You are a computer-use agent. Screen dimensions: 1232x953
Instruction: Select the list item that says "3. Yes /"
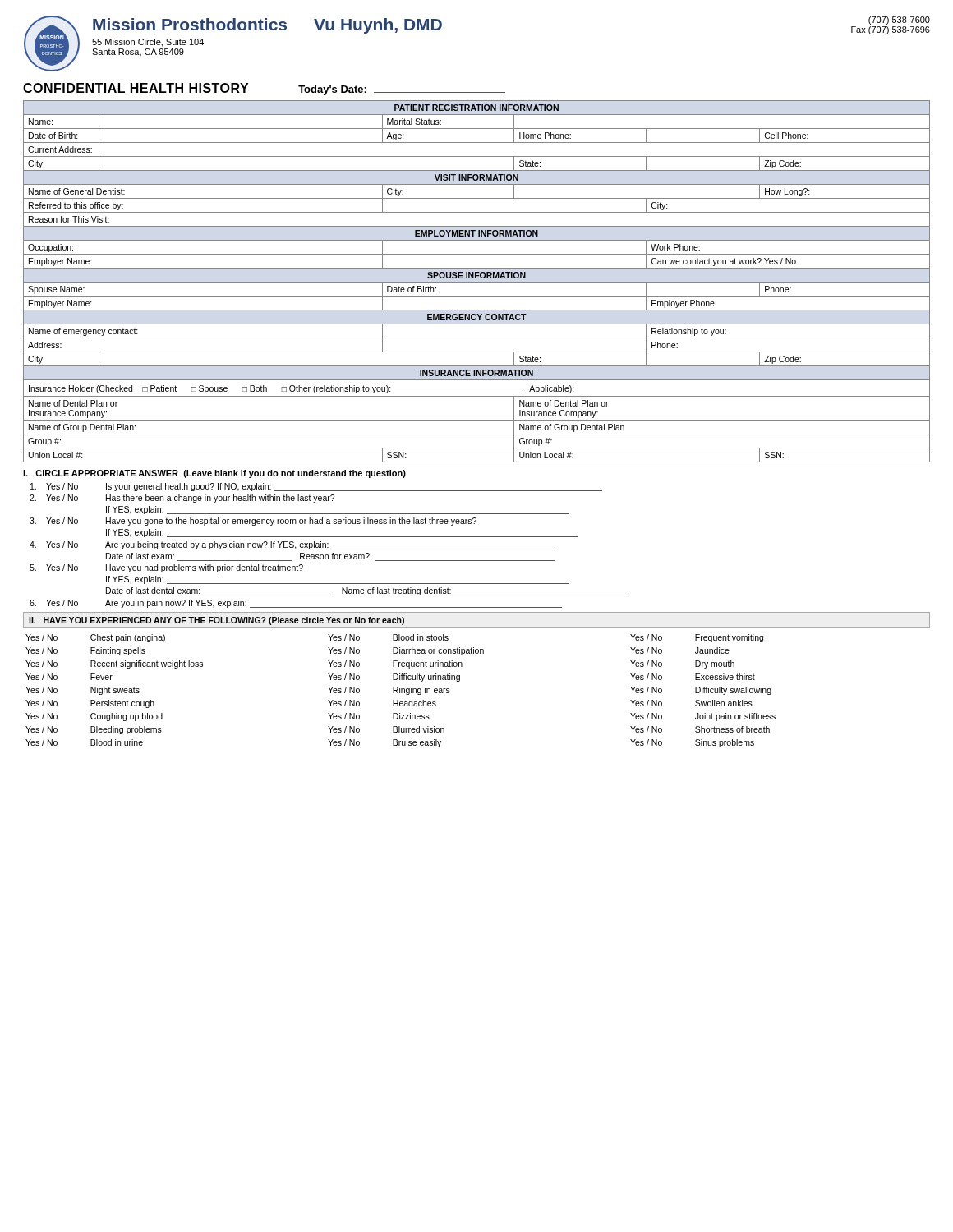coord(480,526)
